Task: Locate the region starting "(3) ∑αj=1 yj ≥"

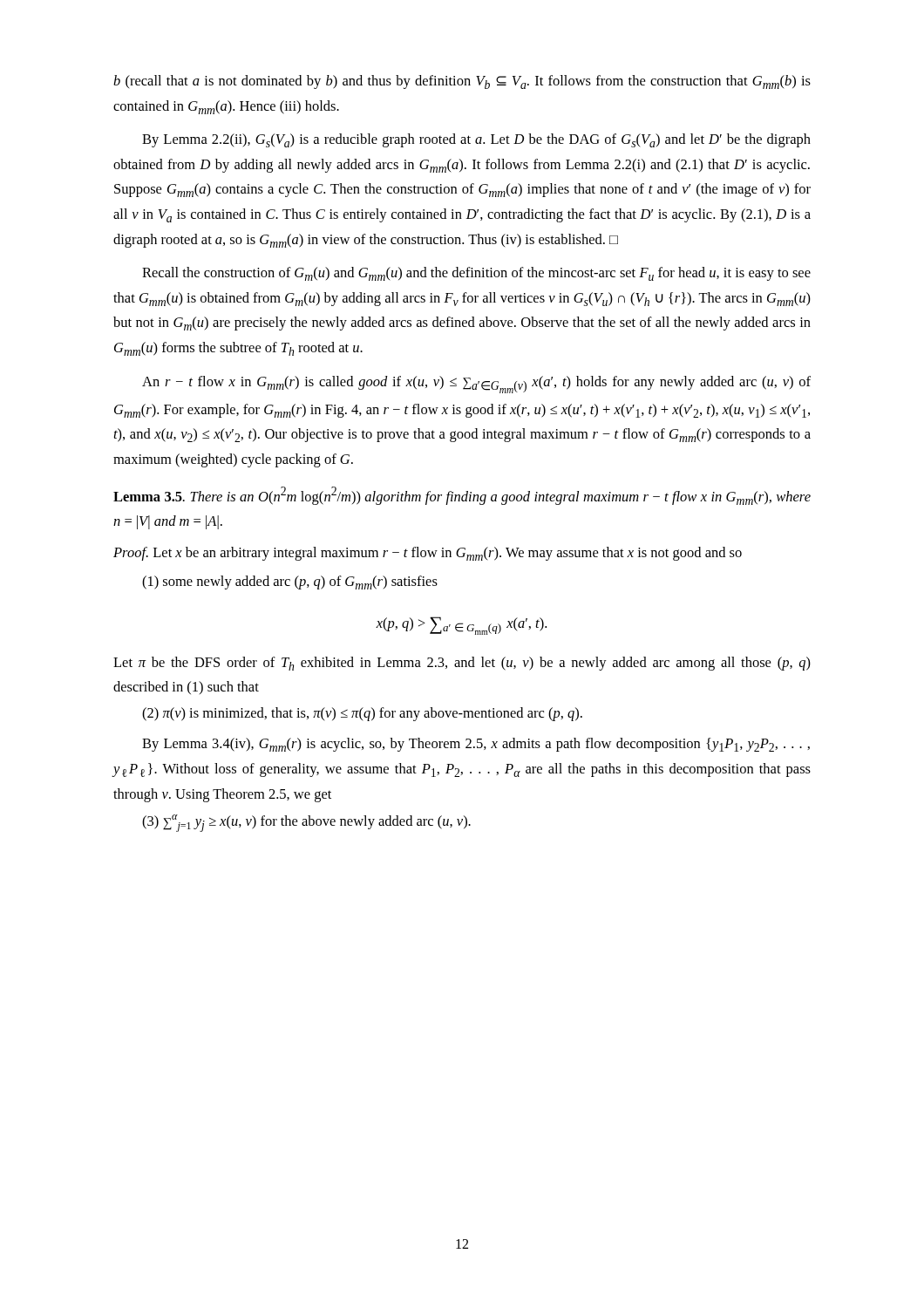Action: [x=476, y=822]
